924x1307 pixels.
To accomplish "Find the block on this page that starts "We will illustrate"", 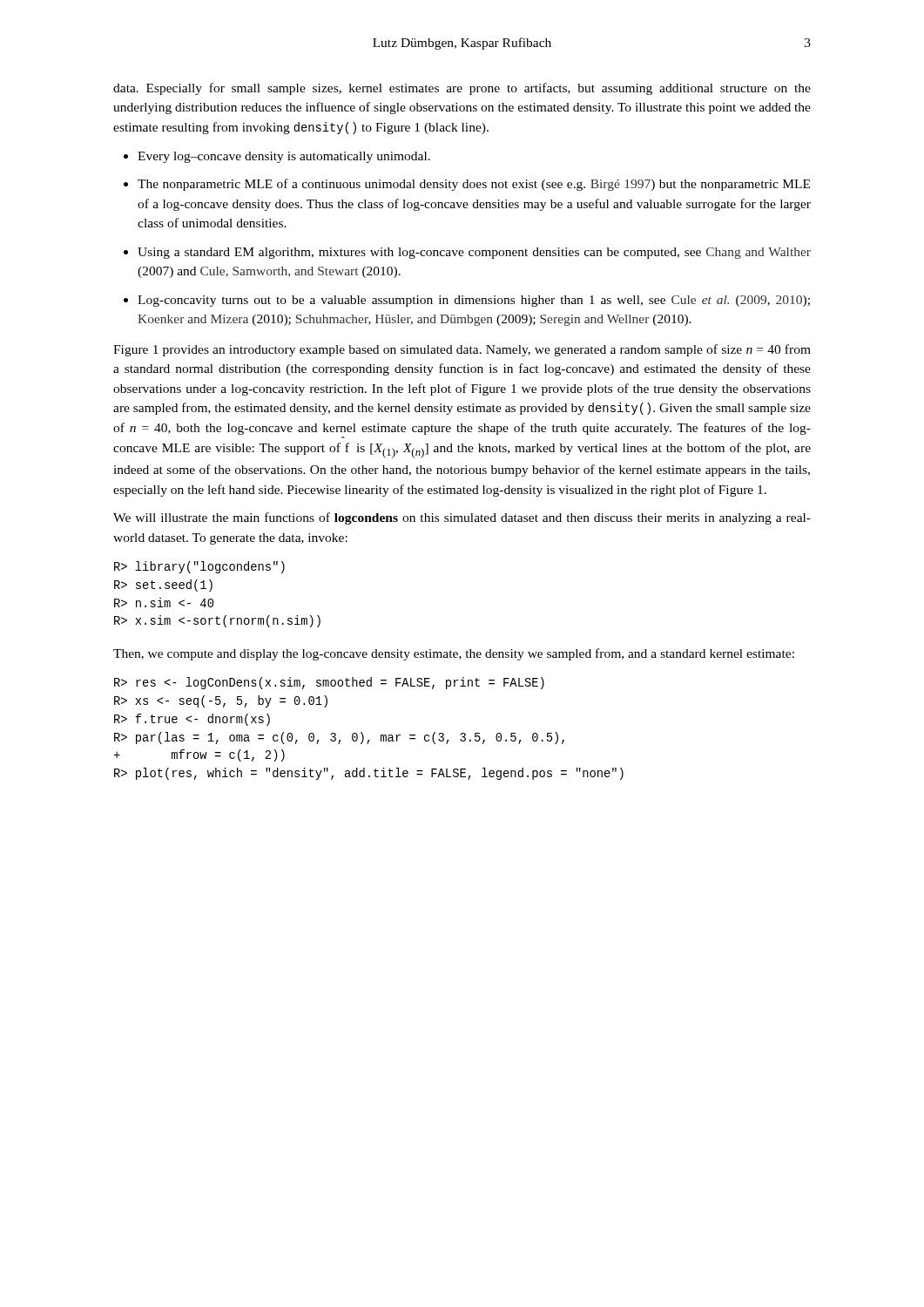I will pos(462,528).
